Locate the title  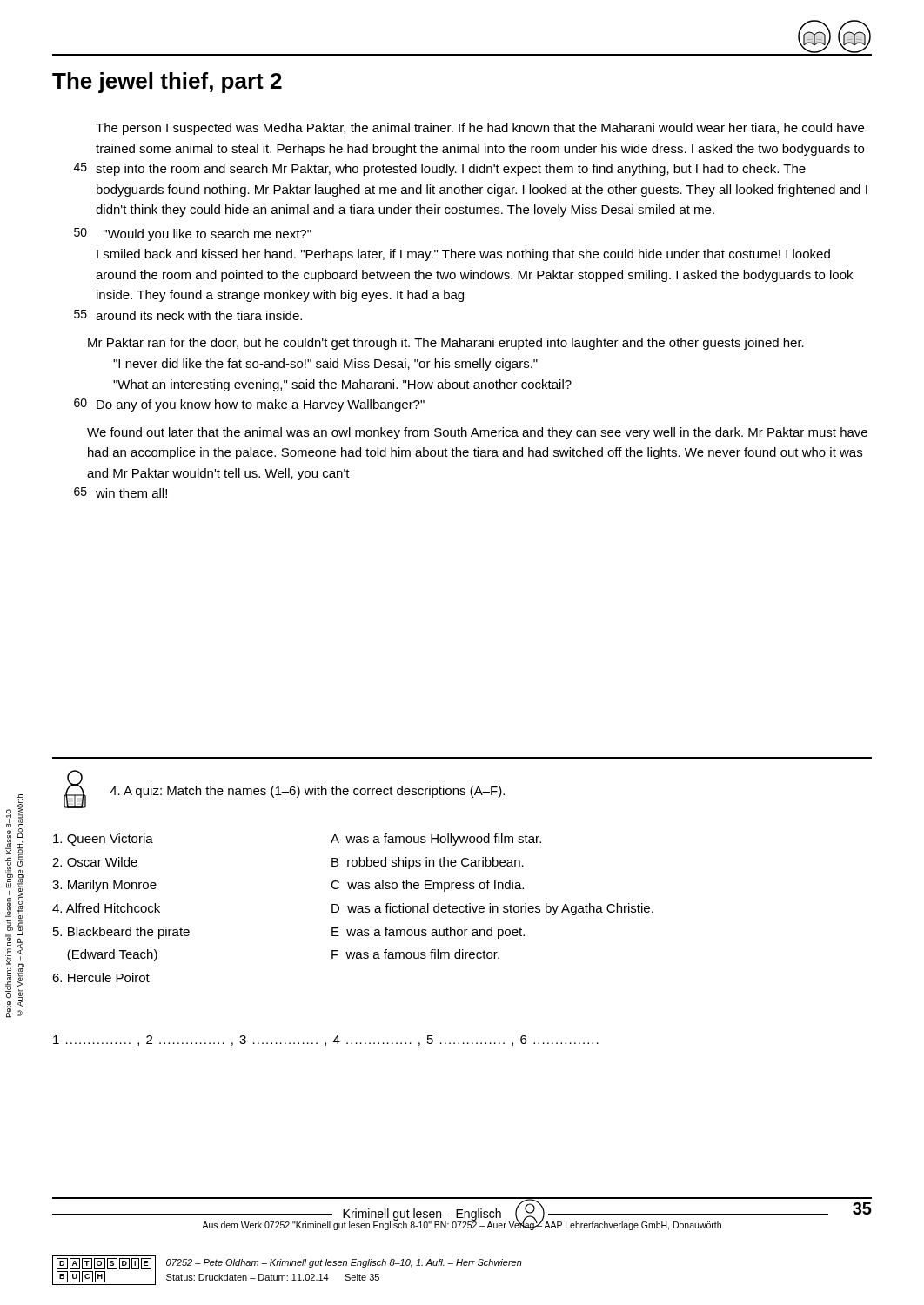[167, 81]
